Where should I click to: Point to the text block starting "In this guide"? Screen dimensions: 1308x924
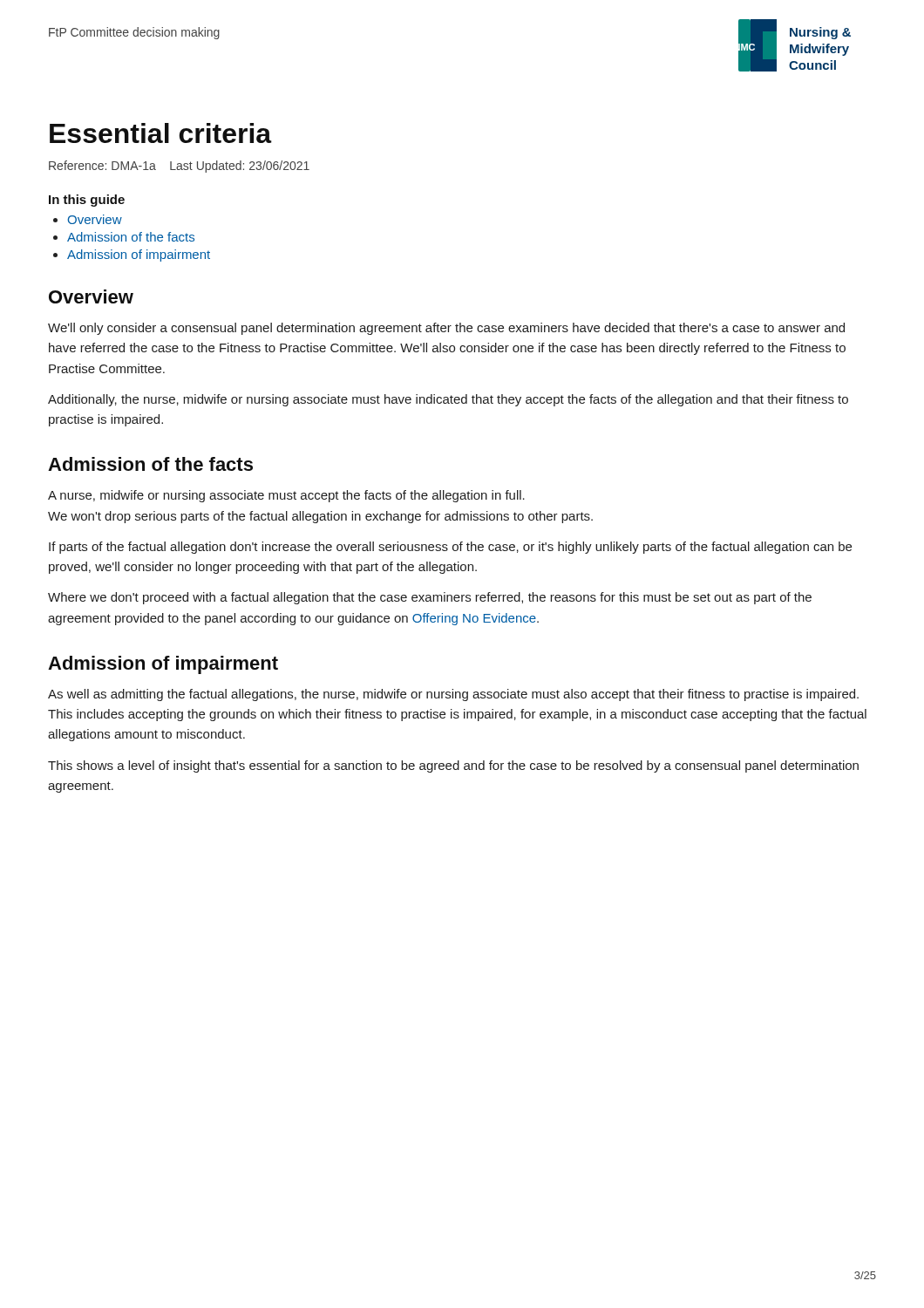pos(86,199)
